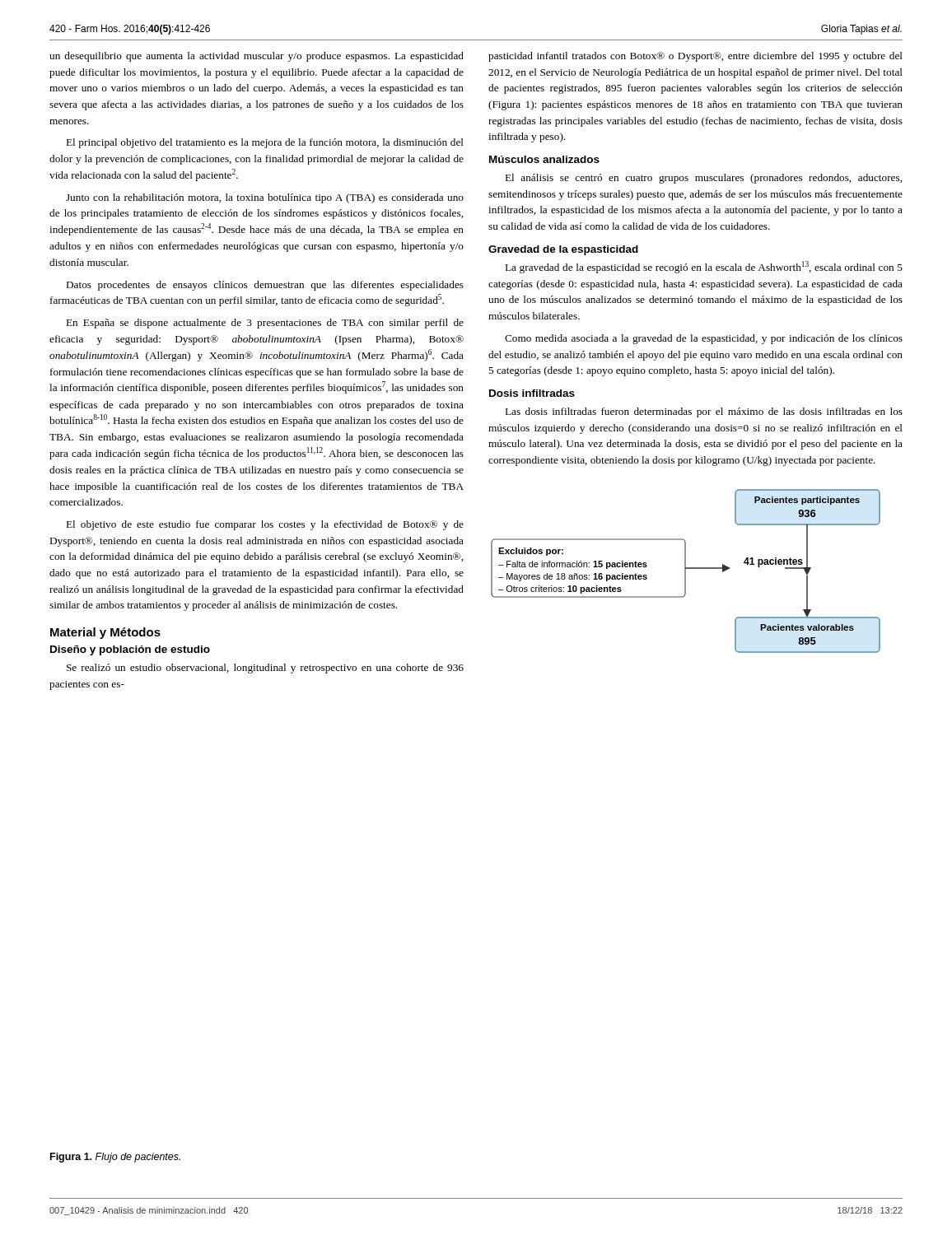This screenshot has width=952, height=1235.
Task: Click where it says "Figura 1. Flujo de pacientes."
Action: (x=116, y=1157)
